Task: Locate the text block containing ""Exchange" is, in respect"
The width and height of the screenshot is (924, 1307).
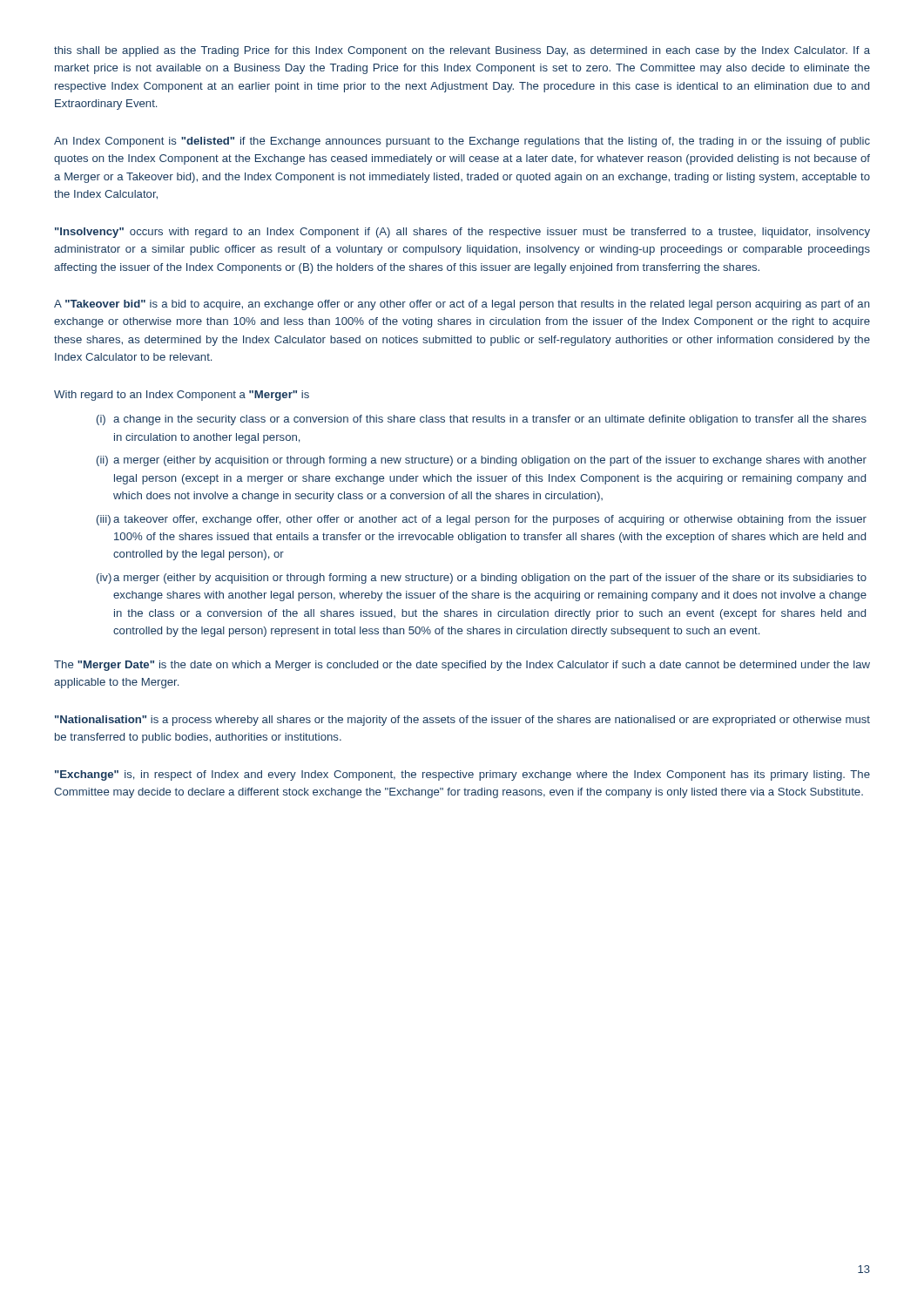Action: [462, 783]
